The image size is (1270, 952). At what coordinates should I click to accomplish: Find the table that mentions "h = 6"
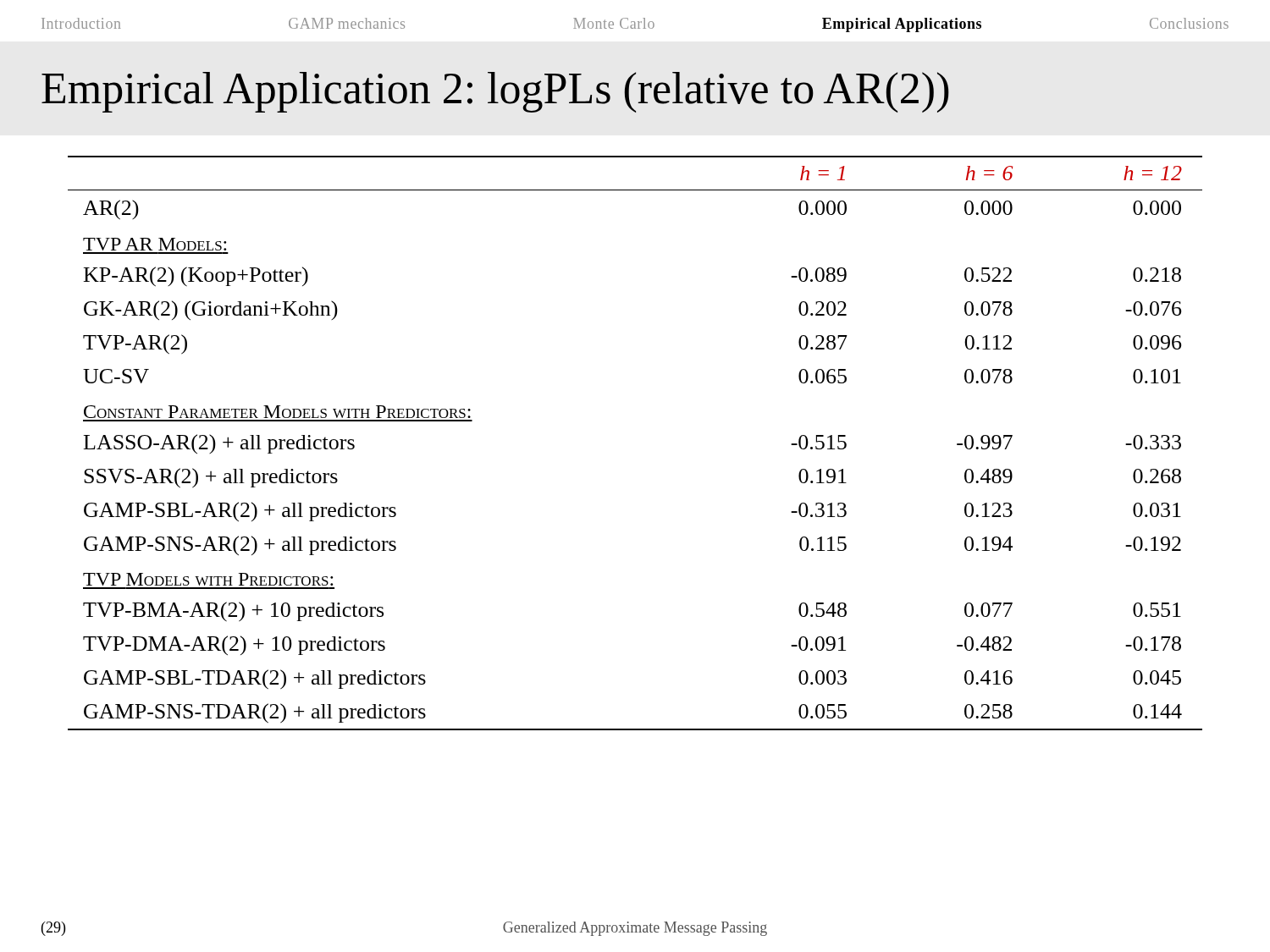635,441
